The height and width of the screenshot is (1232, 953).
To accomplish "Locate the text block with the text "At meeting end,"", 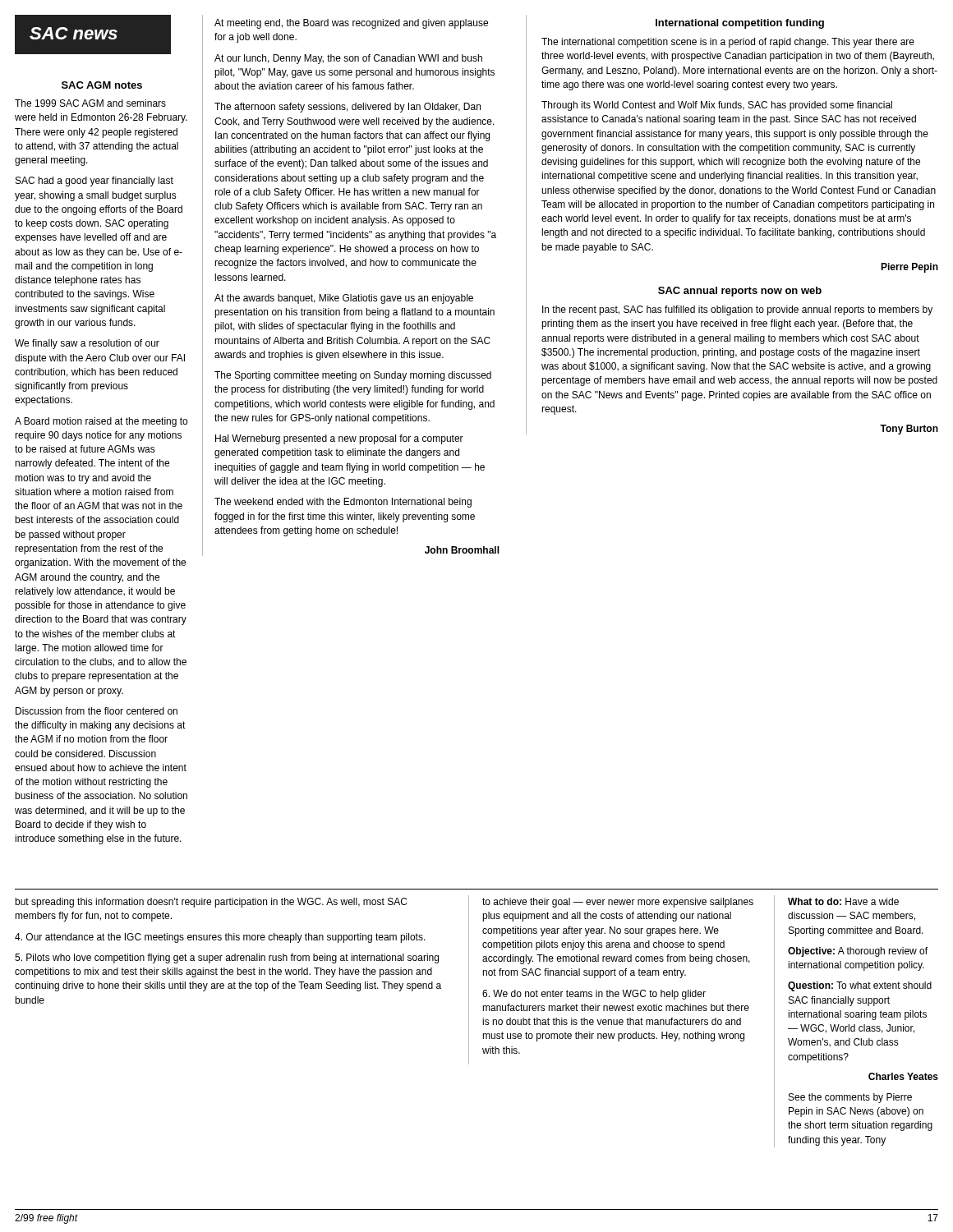I will pos(351,30).
